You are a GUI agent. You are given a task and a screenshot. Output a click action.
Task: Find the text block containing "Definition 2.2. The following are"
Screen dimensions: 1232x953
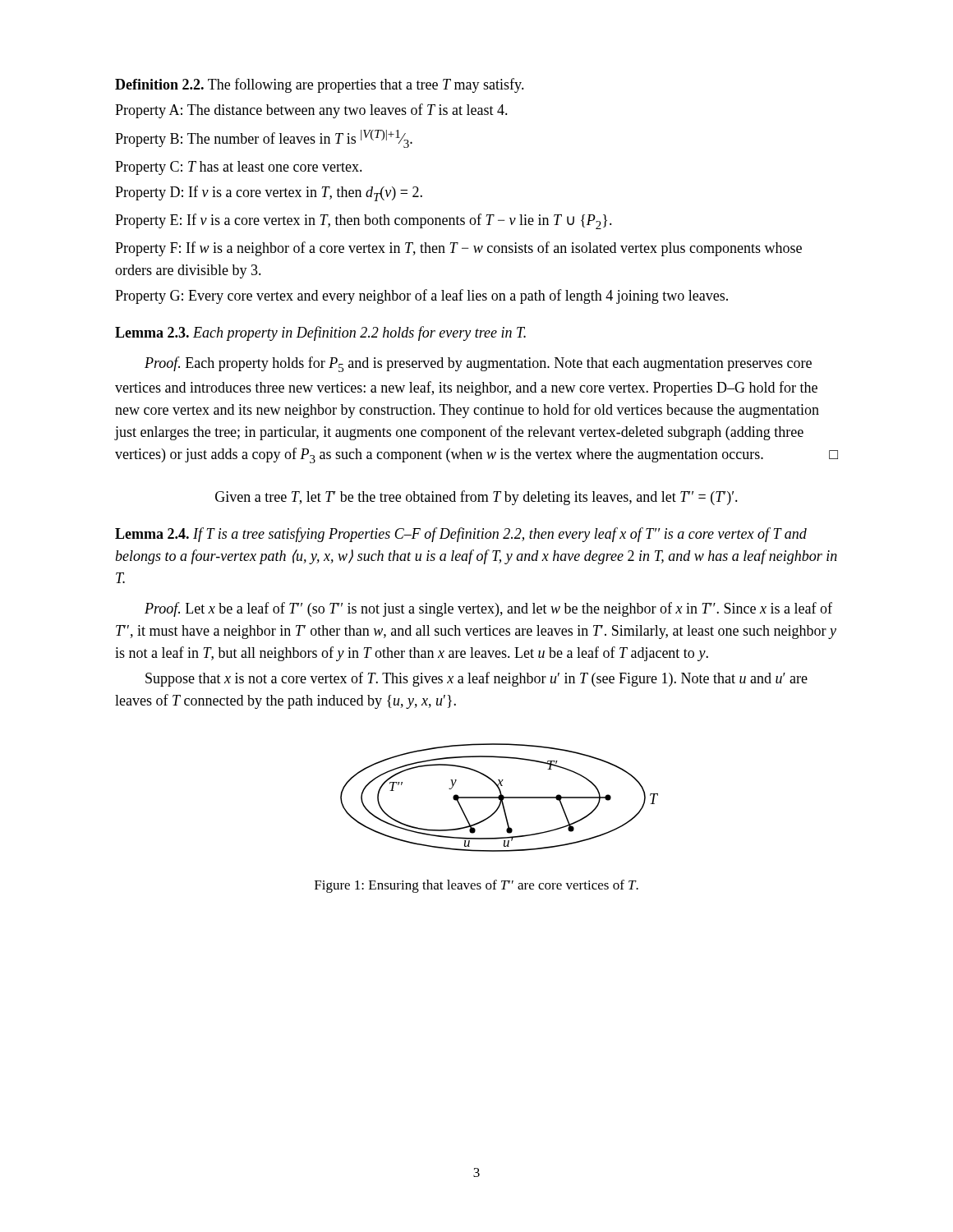pos(320,85)
